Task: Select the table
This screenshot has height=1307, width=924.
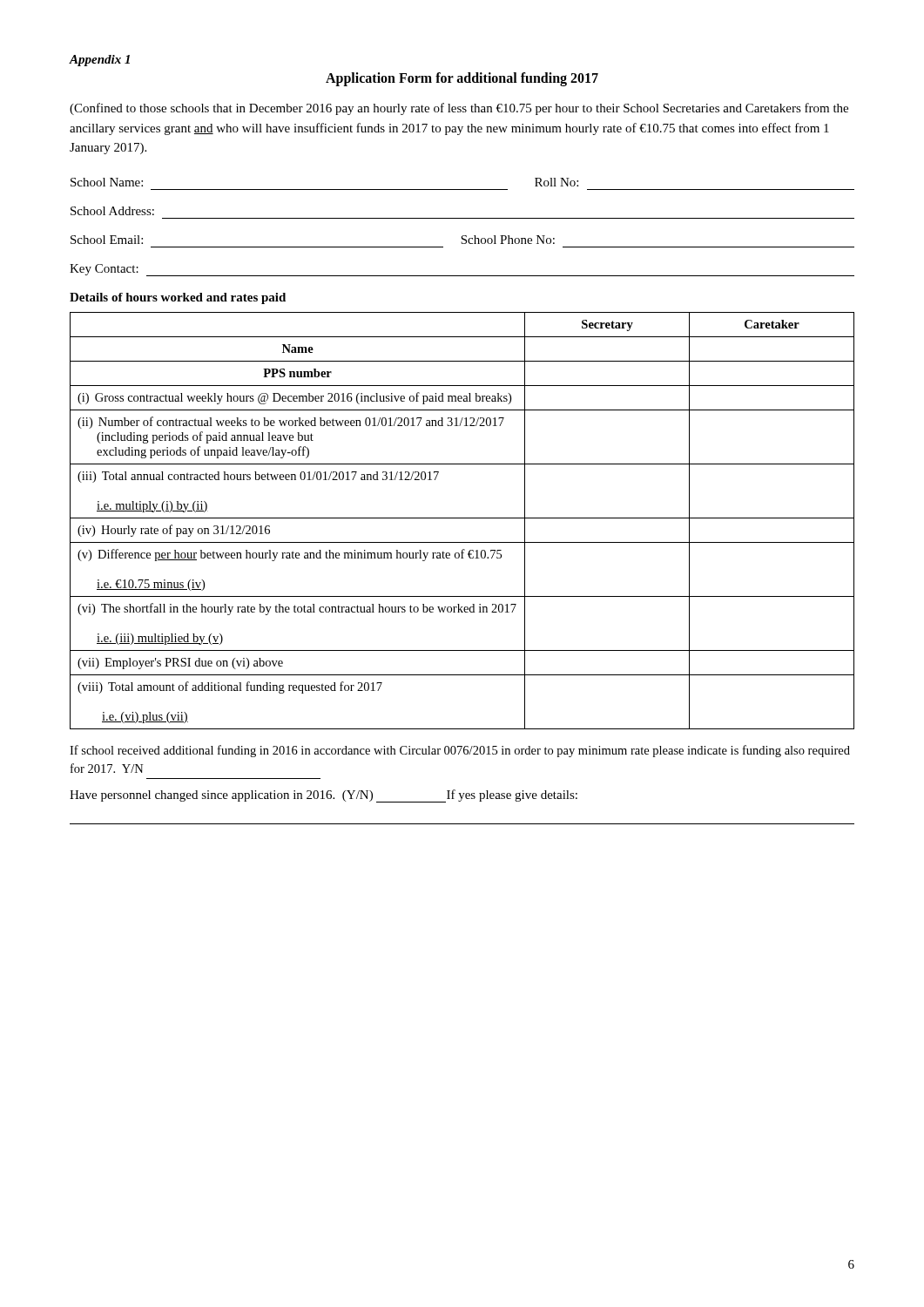Action: [x=462, y=520]
